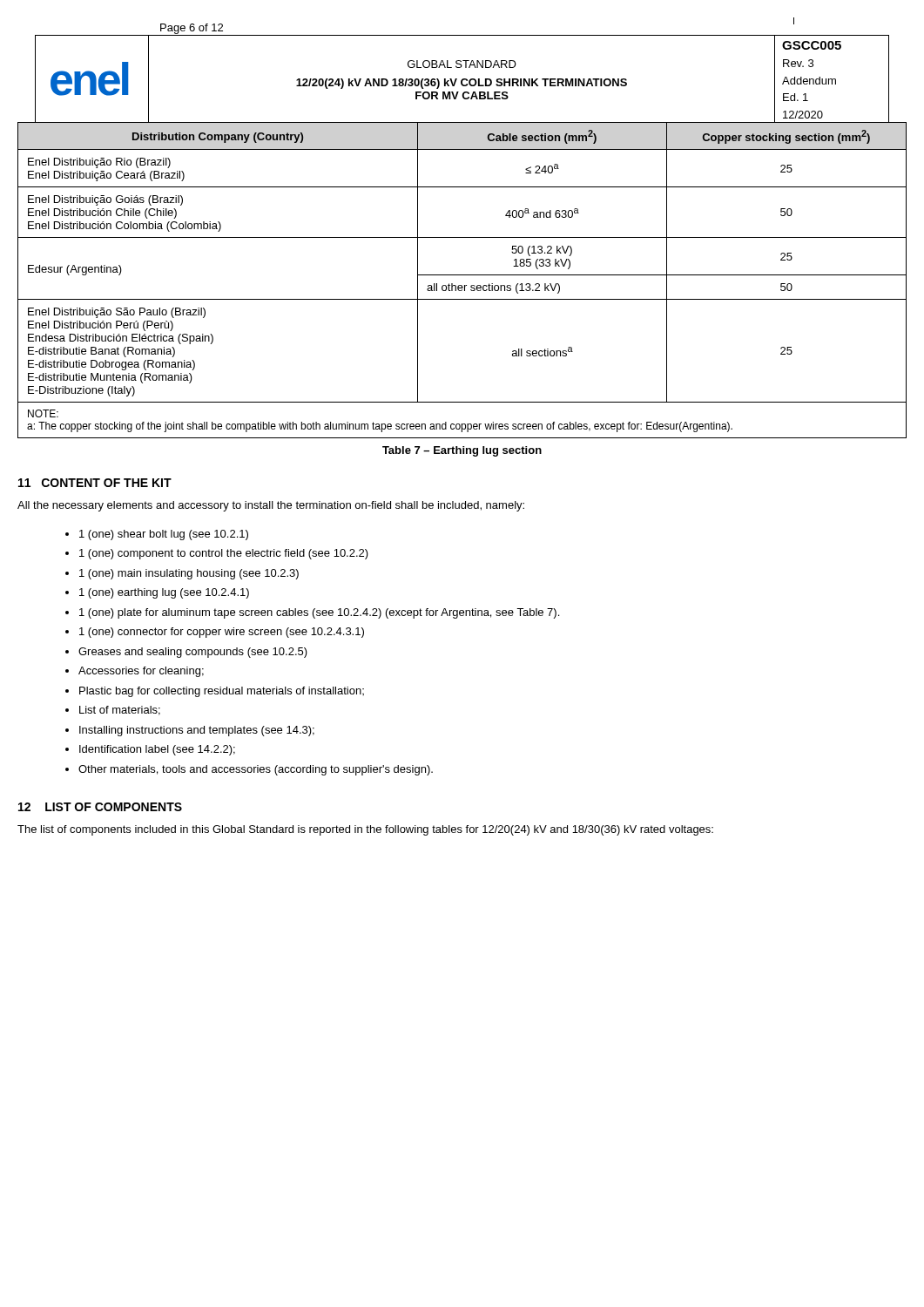This screenshot has height=1307, width=924.
Task: Find the block on this page that starts "1 (one) connector for copper wire screen"
Action: click(222, 632)
